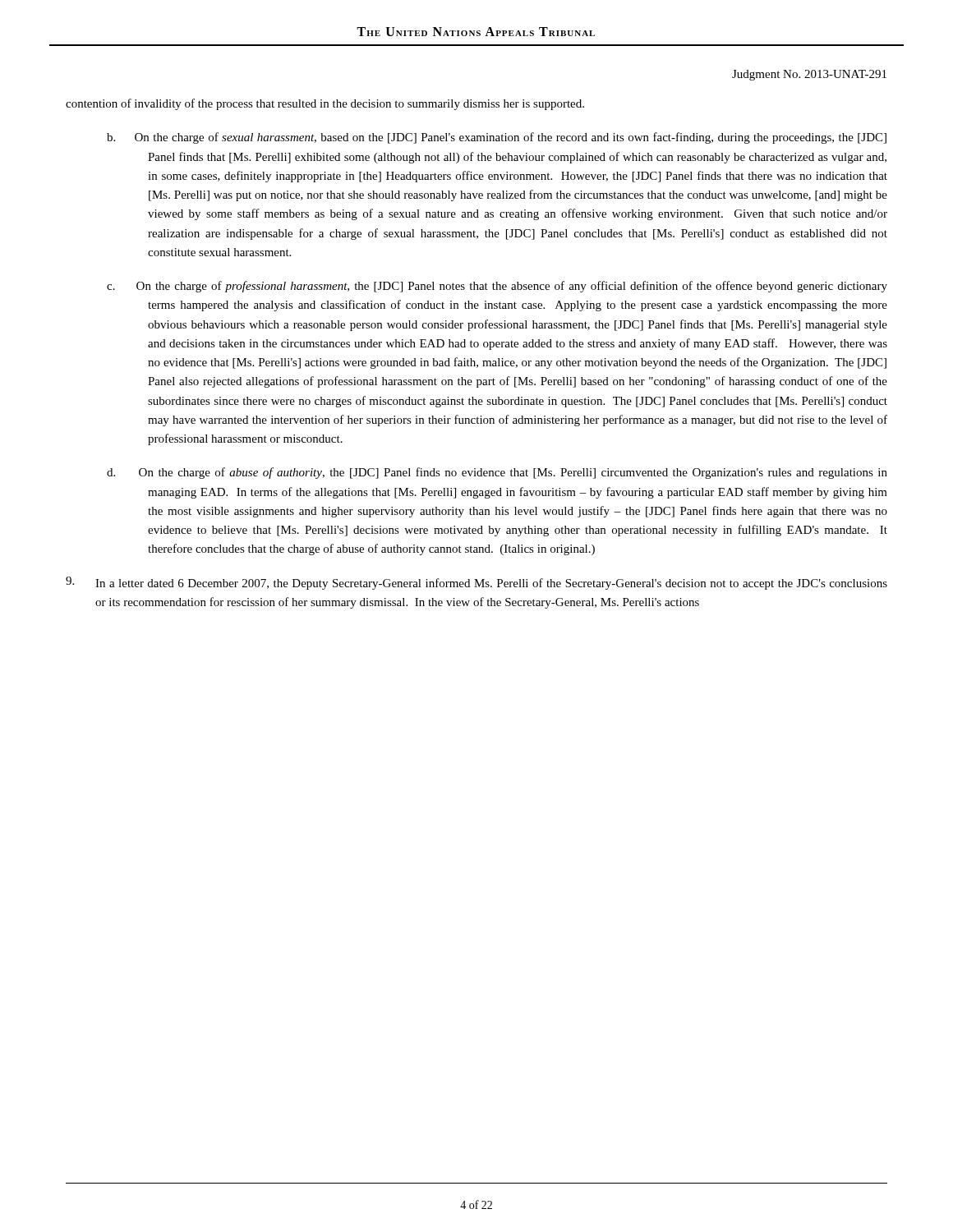Where is the passage that starts "contention of invalidity of the process that"?
Image resolution: width=953 pixels, height=1232 pixels.
pos(325,103)
